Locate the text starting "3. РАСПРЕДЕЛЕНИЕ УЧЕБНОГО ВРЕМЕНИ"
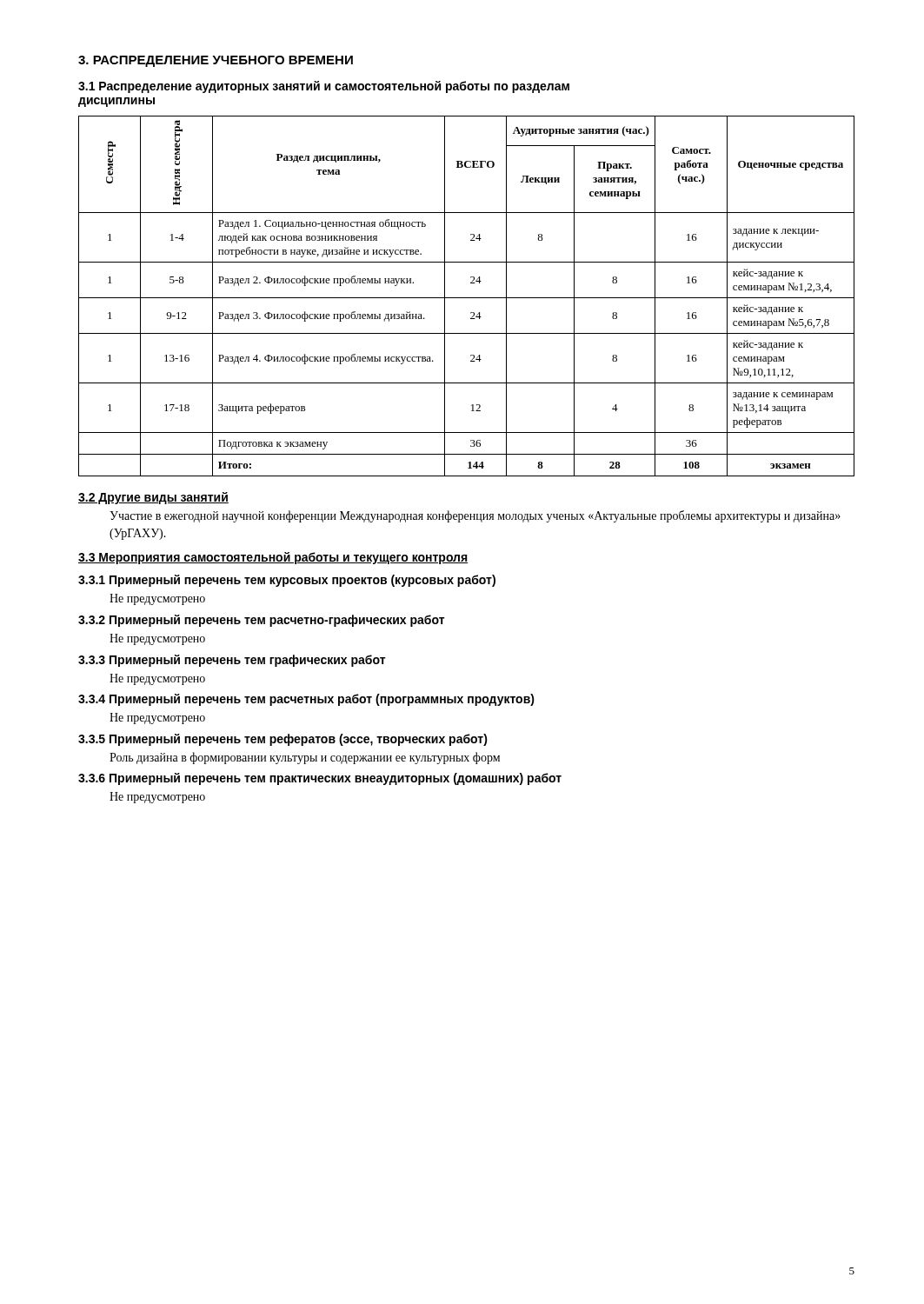Image resolution: width=924 pixels, height=1304 pixels. pyautogui.click(x=216, y=60)
